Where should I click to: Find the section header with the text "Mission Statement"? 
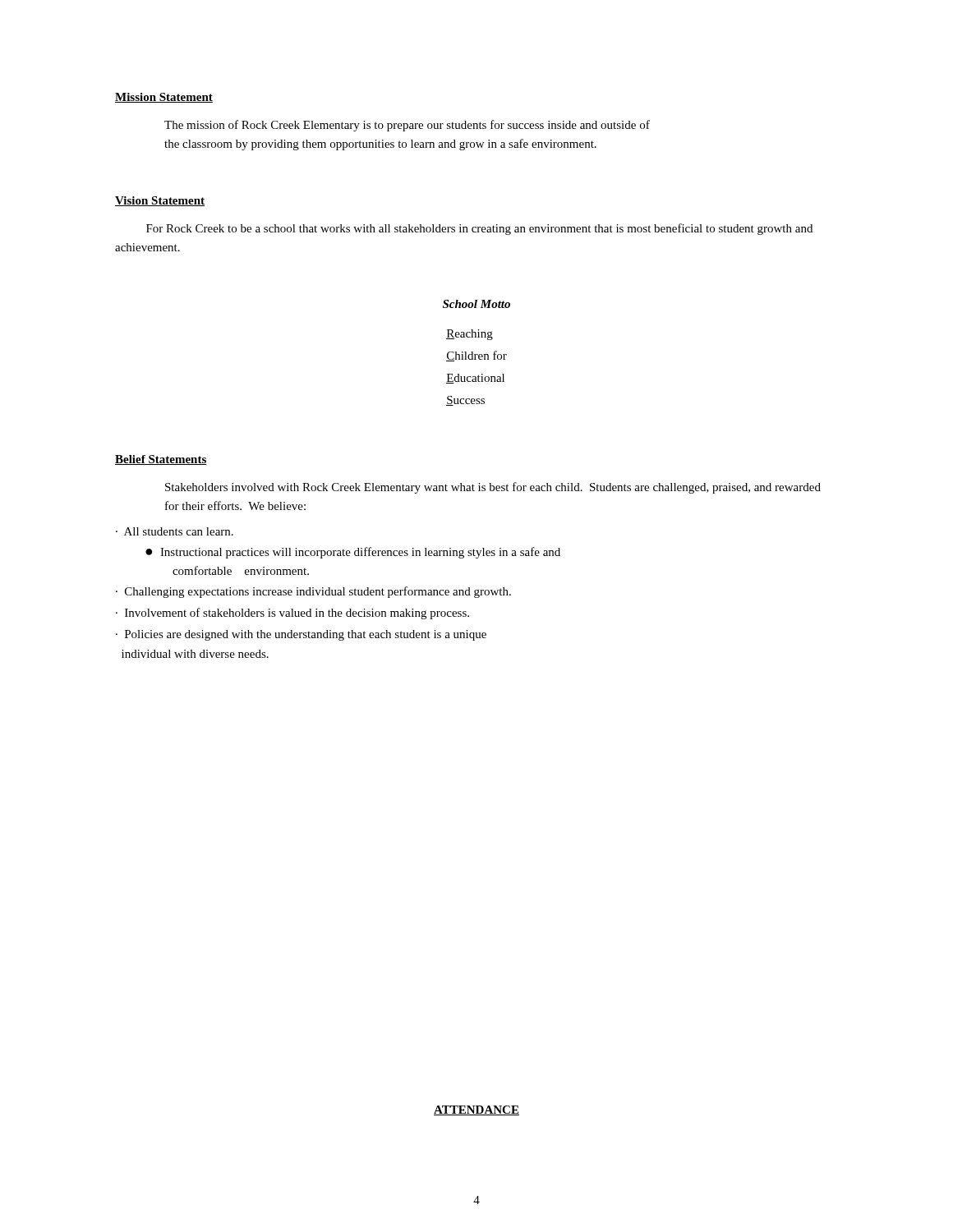(x=164, y=97)
